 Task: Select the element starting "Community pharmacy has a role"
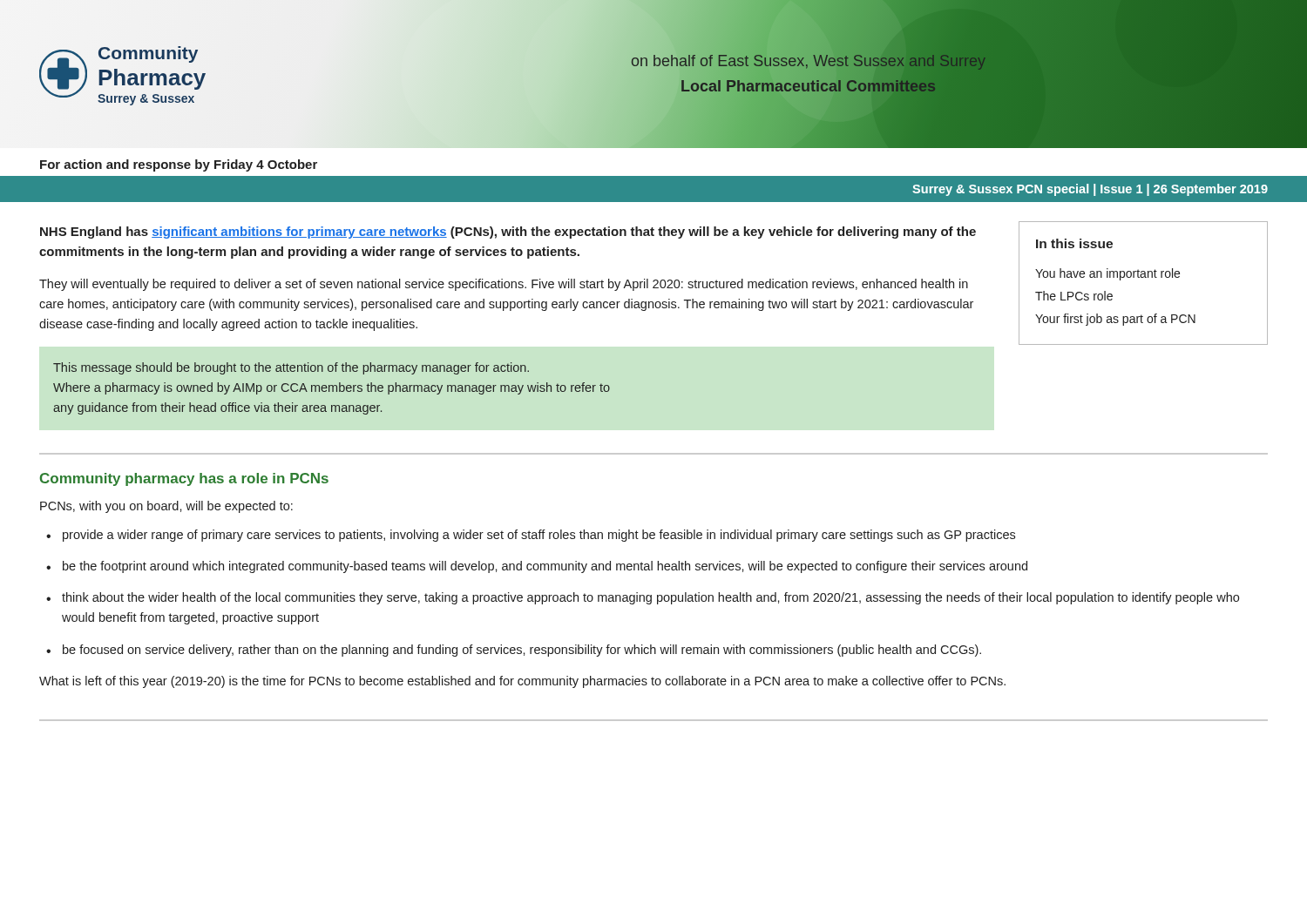[184, 478]
